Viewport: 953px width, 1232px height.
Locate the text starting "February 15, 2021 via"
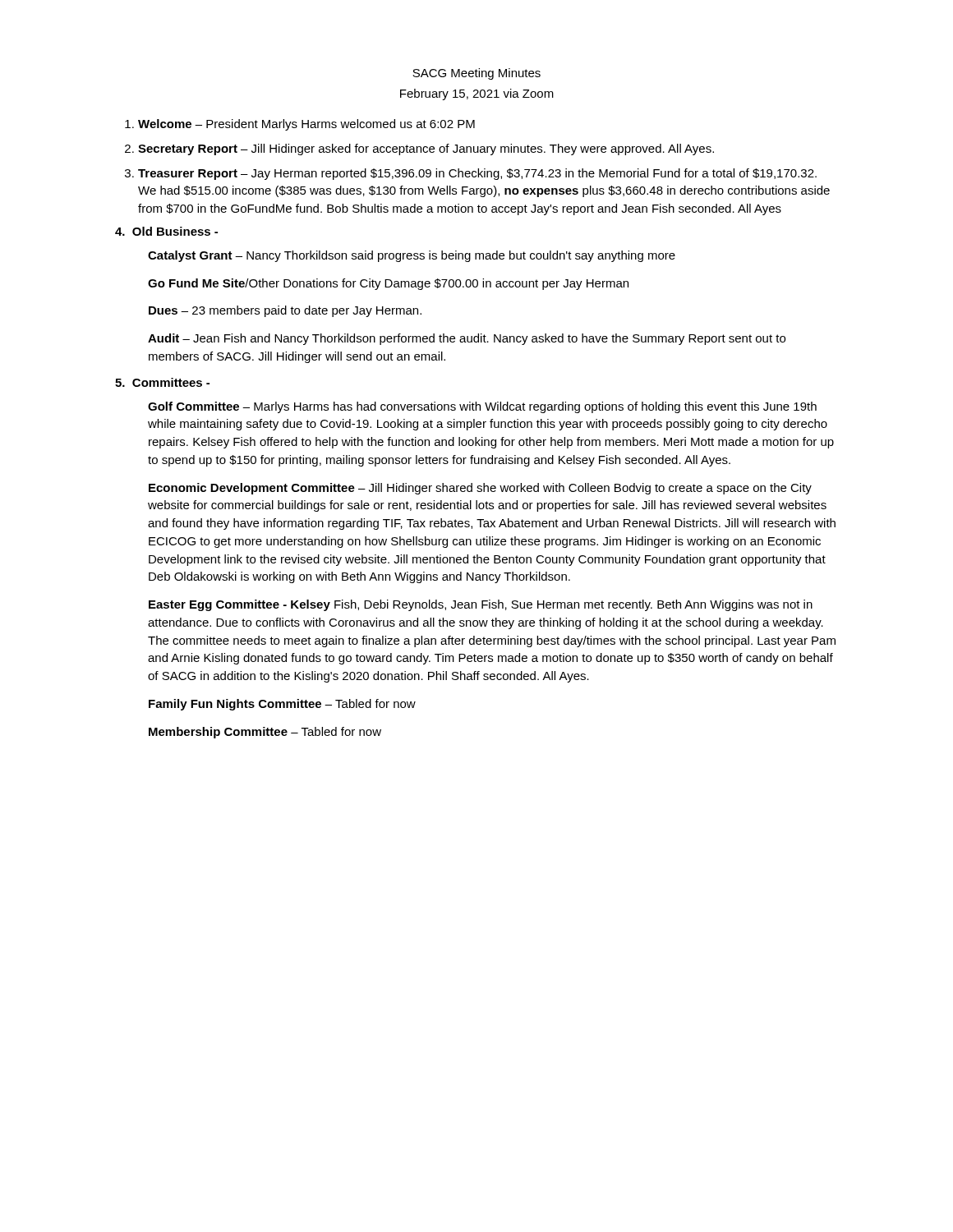476,93
